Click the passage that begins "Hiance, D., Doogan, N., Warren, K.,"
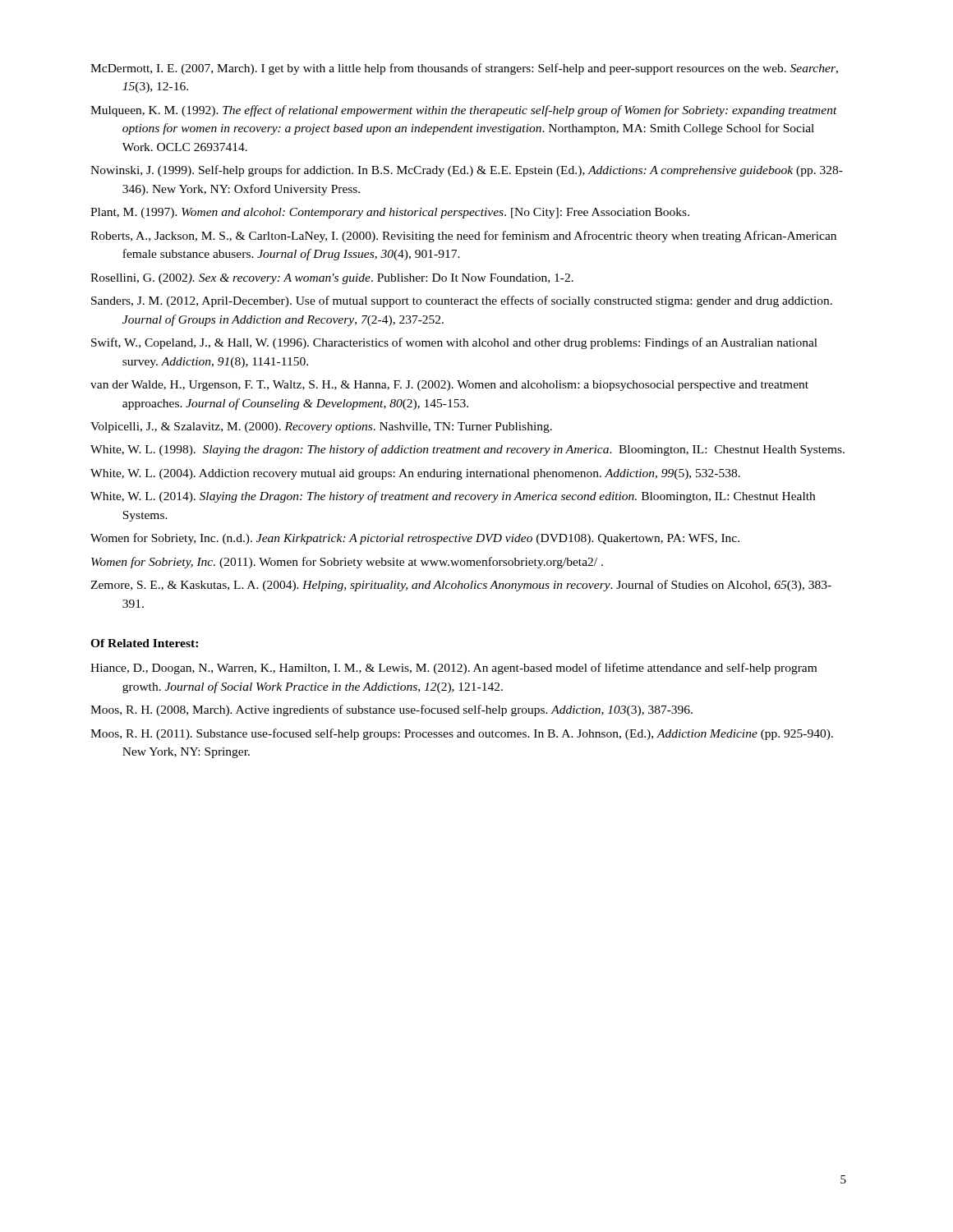The height and width of the screenshot is (1232, 953). click(454, 677)
